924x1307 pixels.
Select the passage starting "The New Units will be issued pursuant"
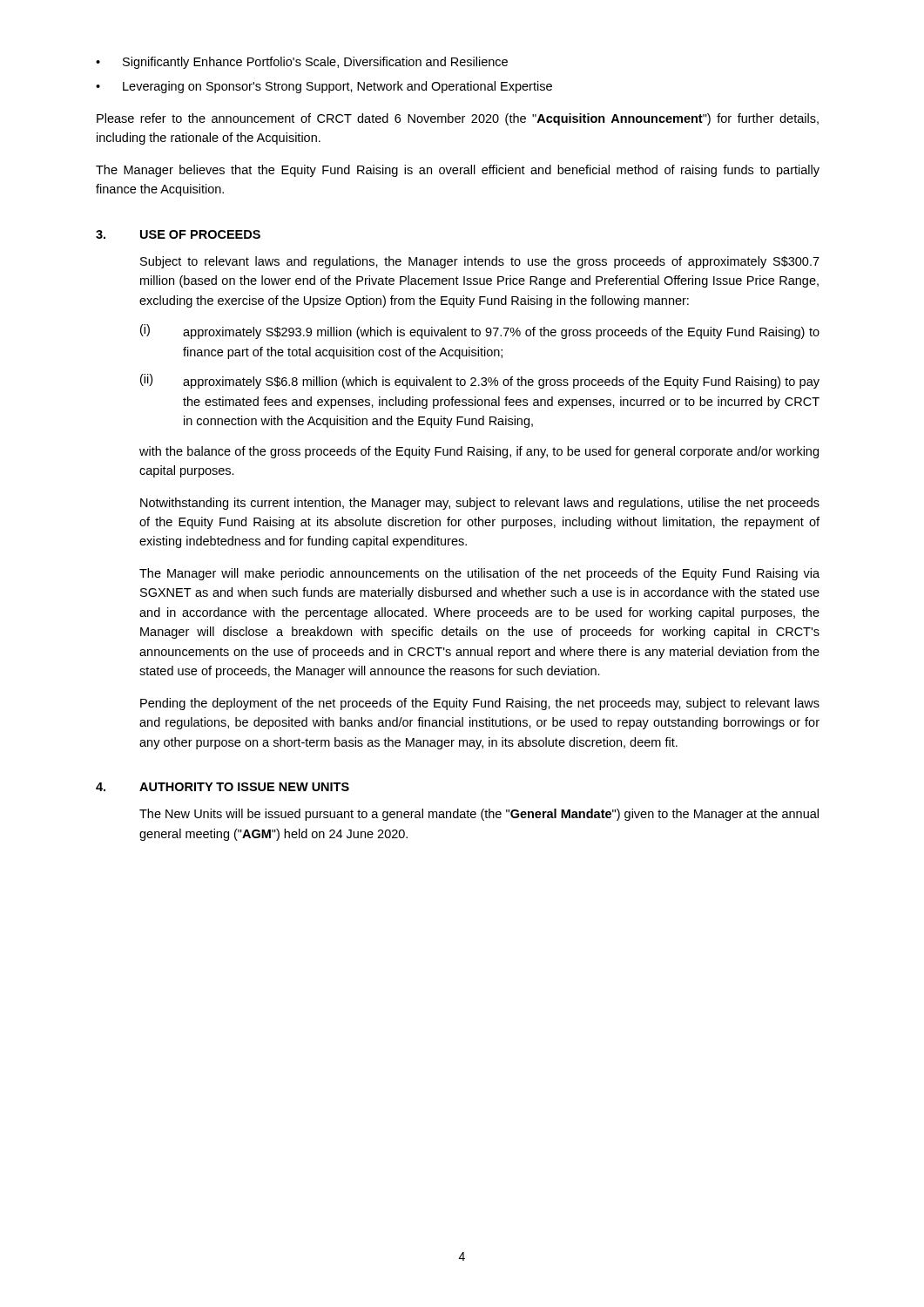click(479, 824)
